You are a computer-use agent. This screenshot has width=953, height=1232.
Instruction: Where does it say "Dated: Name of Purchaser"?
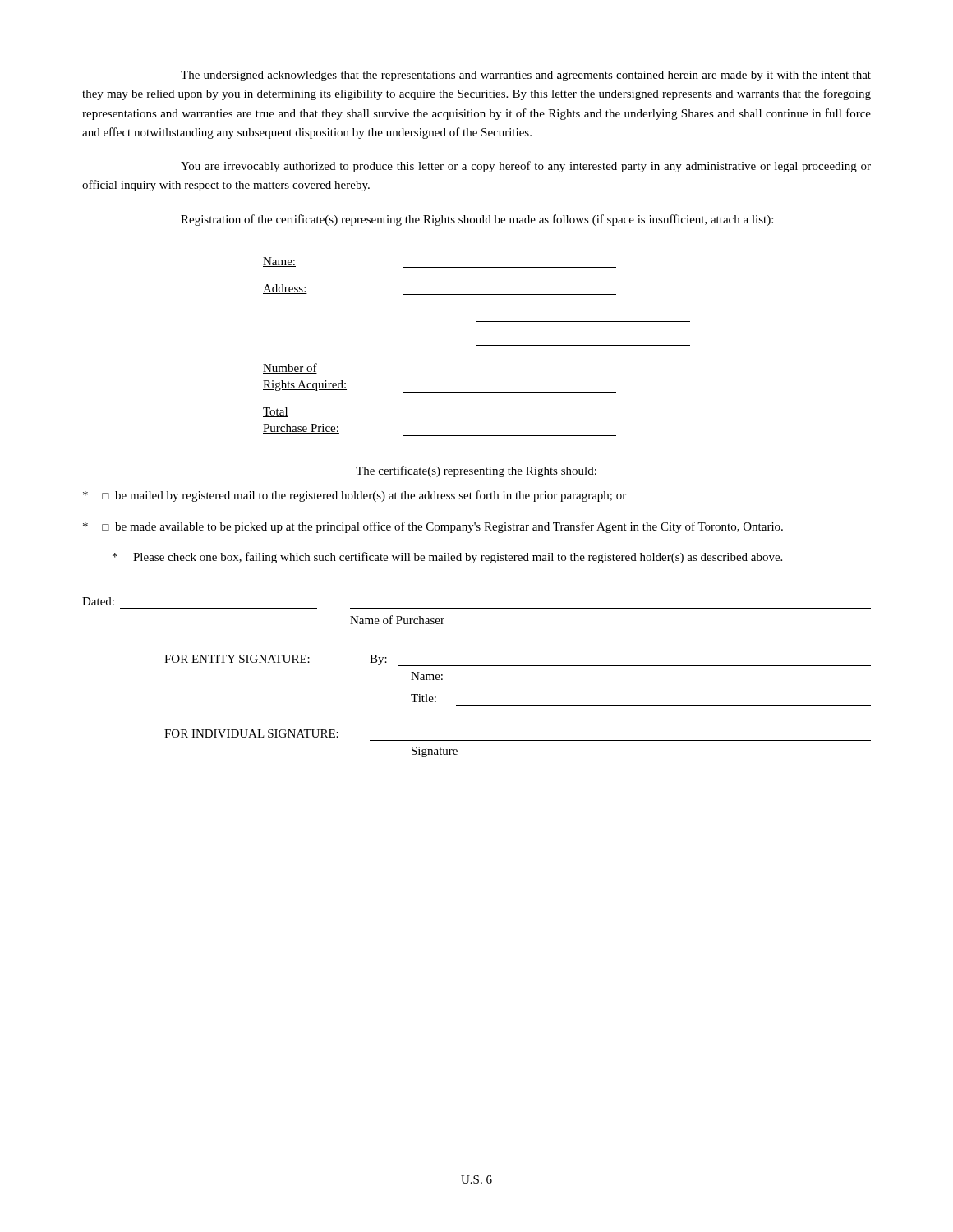(476, 610)
